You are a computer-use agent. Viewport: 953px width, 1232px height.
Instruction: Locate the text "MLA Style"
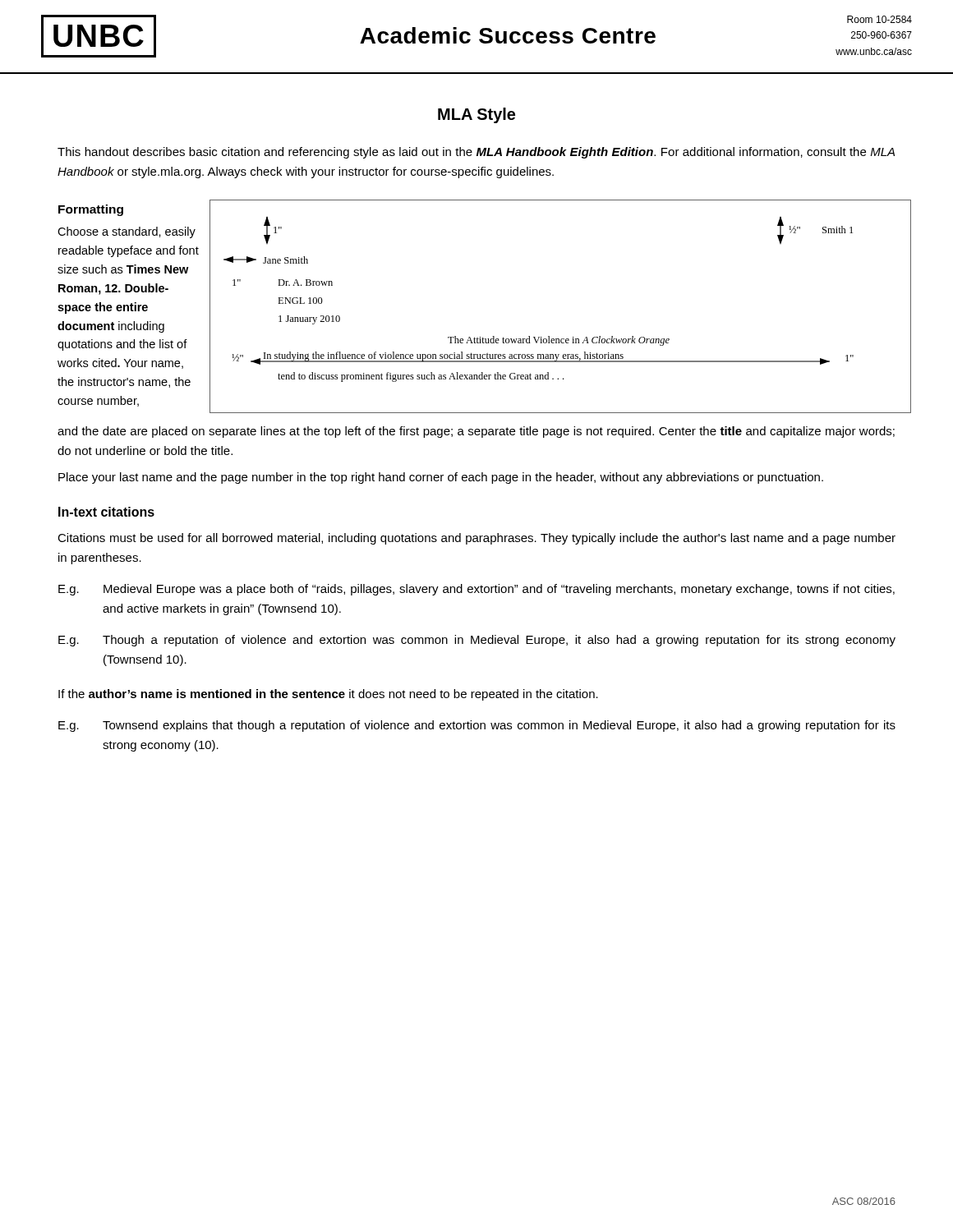pos(476,114)
